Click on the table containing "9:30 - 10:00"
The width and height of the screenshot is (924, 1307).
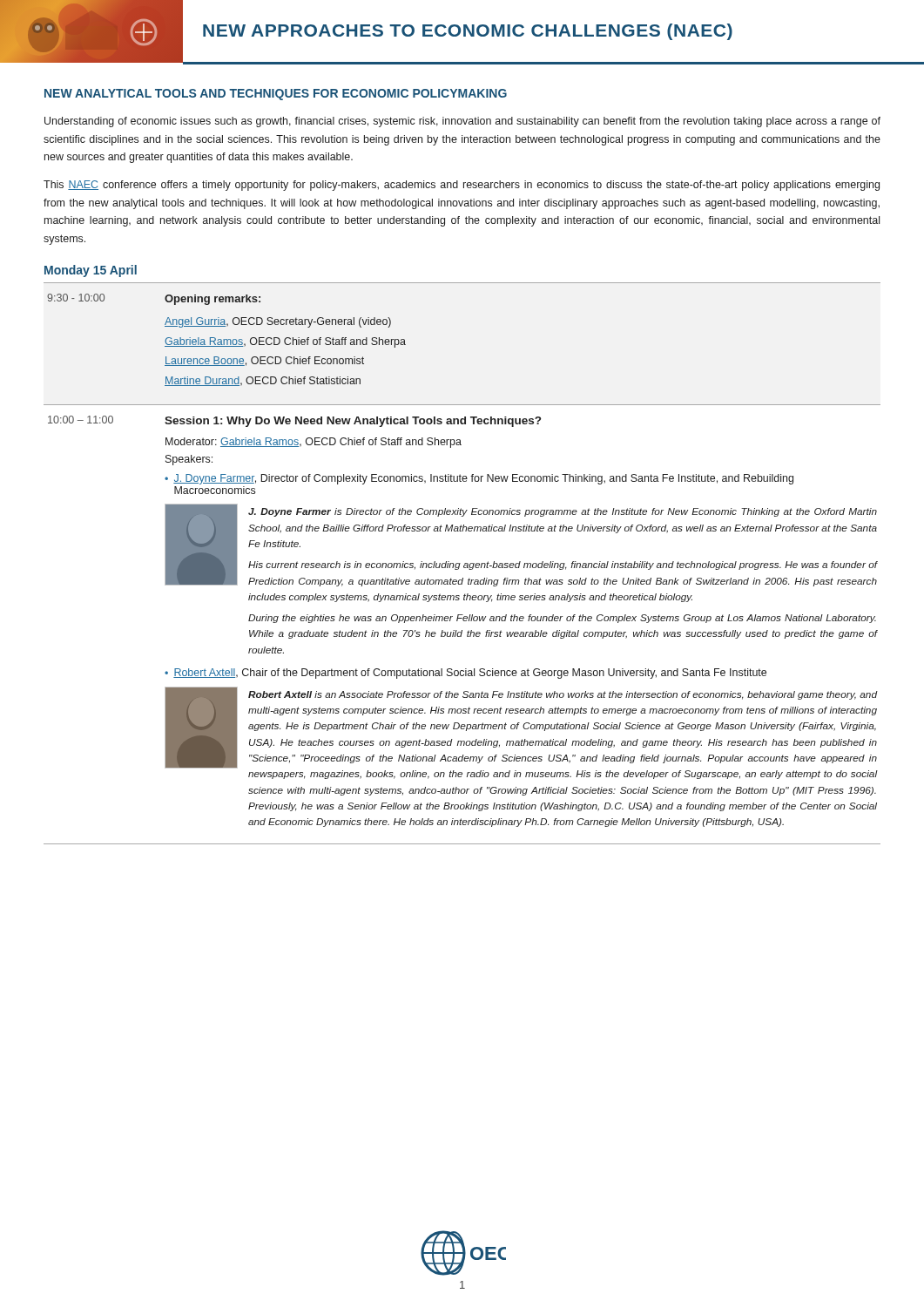462,564
